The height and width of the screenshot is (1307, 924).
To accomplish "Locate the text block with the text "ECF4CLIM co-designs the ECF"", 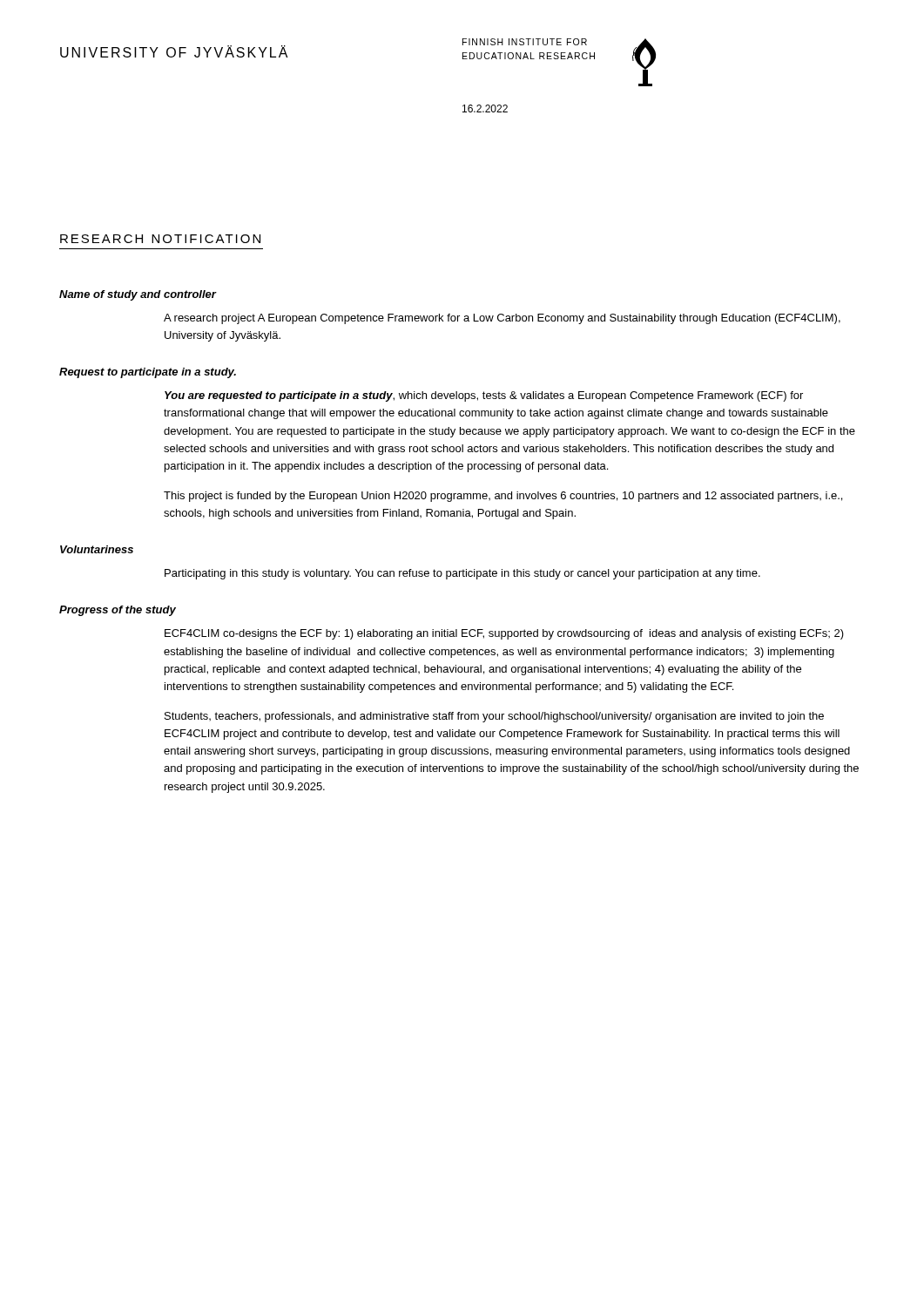I will click(x=504, y=660).
